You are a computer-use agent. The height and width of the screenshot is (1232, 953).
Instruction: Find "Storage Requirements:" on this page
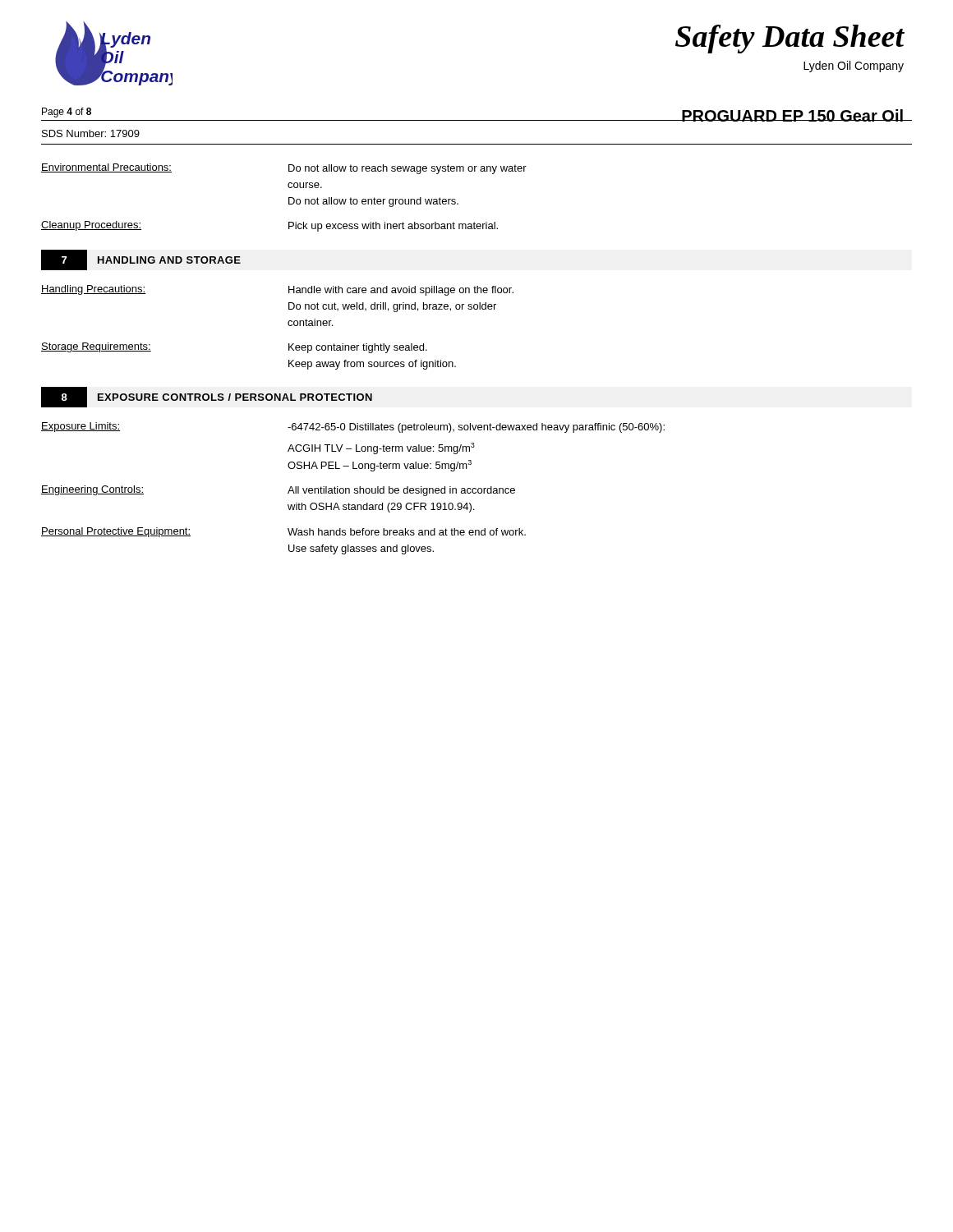[x=96, y=346]
